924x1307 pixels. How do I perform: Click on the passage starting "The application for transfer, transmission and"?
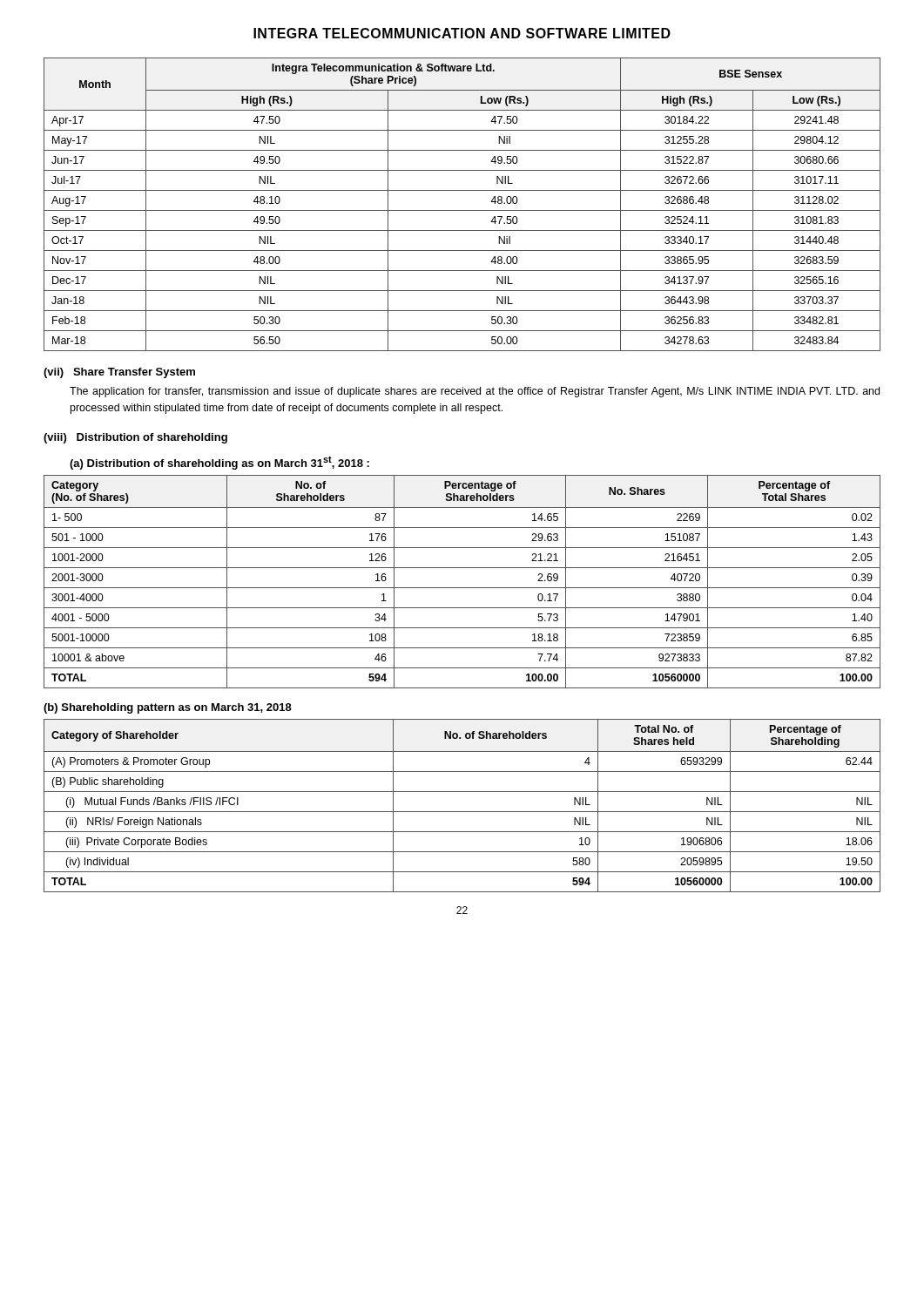[475, 399]
